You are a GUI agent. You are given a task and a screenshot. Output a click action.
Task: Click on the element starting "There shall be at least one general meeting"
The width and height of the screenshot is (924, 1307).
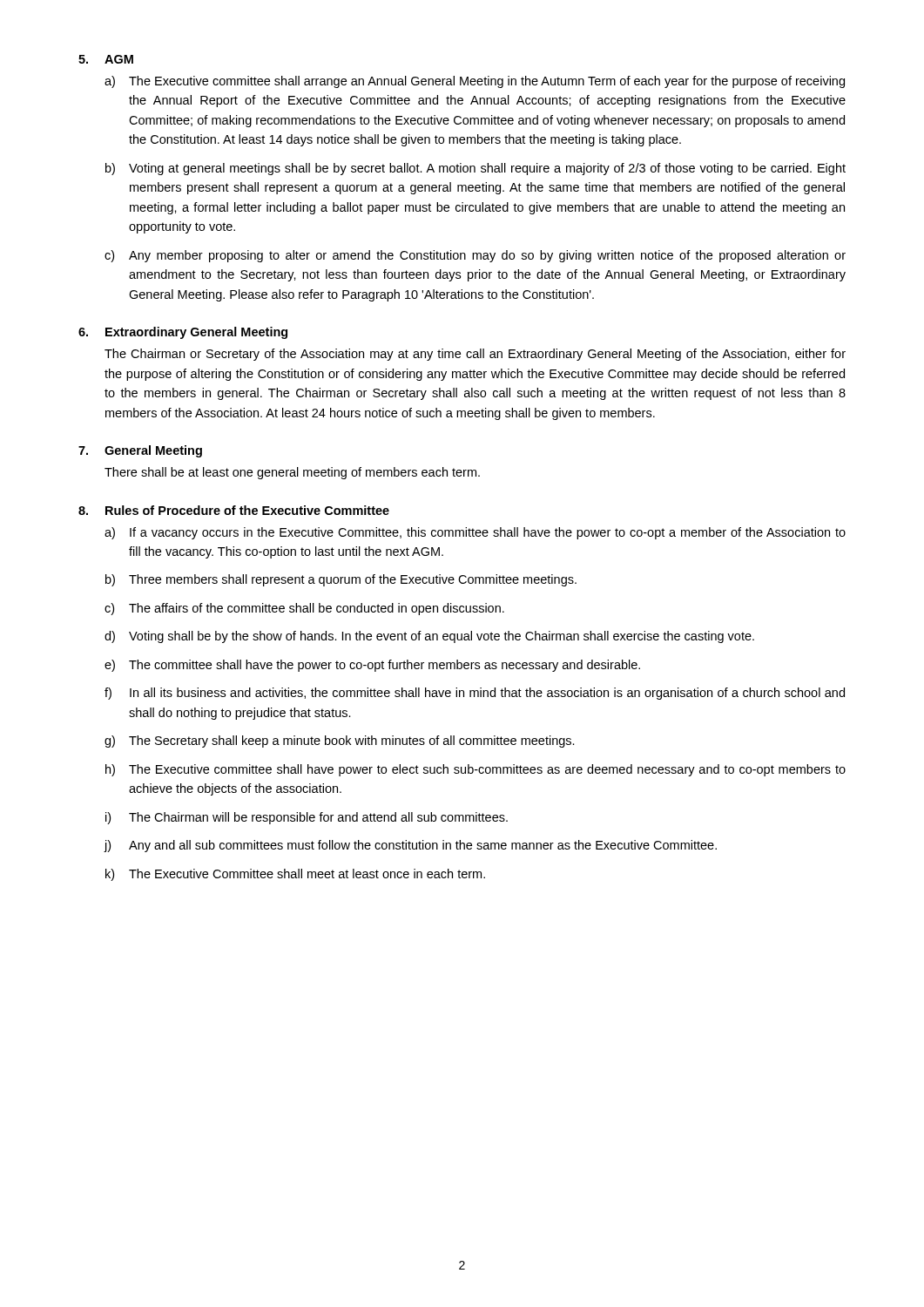(x=293, y=472)
